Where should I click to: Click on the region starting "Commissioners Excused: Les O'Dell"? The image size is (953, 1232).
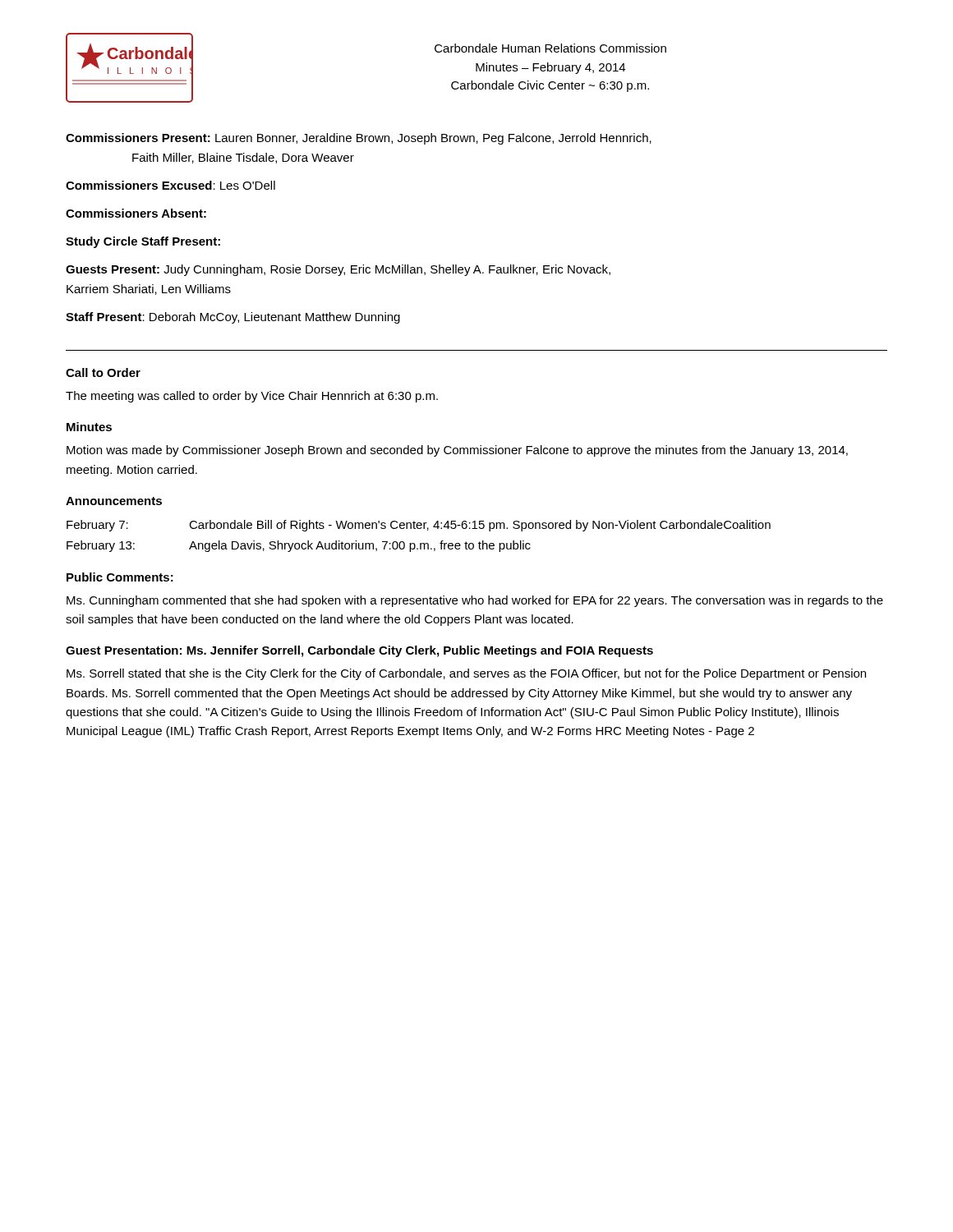pyautogui.click(x=171, y=185)
